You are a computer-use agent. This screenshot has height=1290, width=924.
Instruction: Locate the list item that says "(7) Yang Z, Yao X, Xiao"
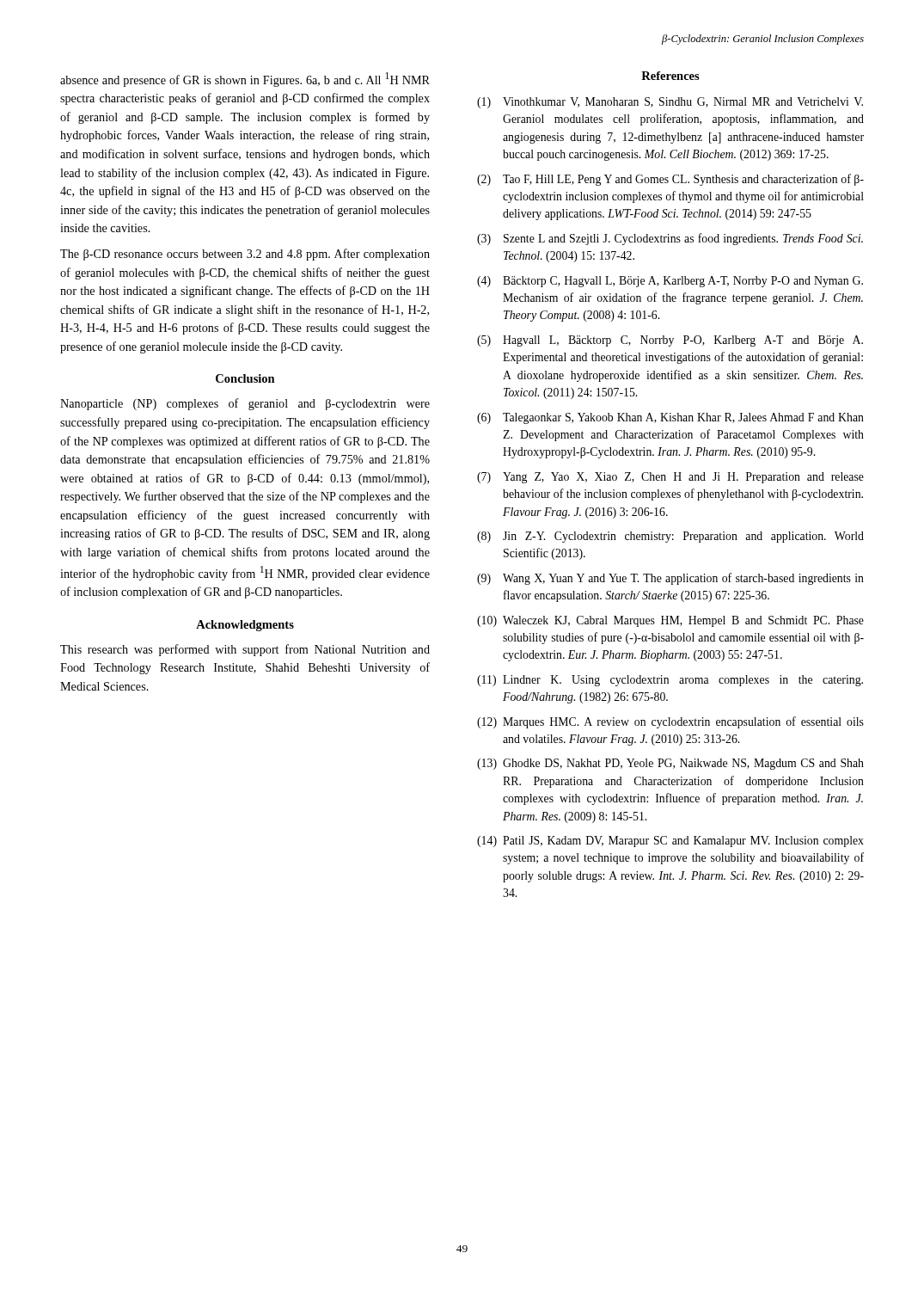(670, 495)
